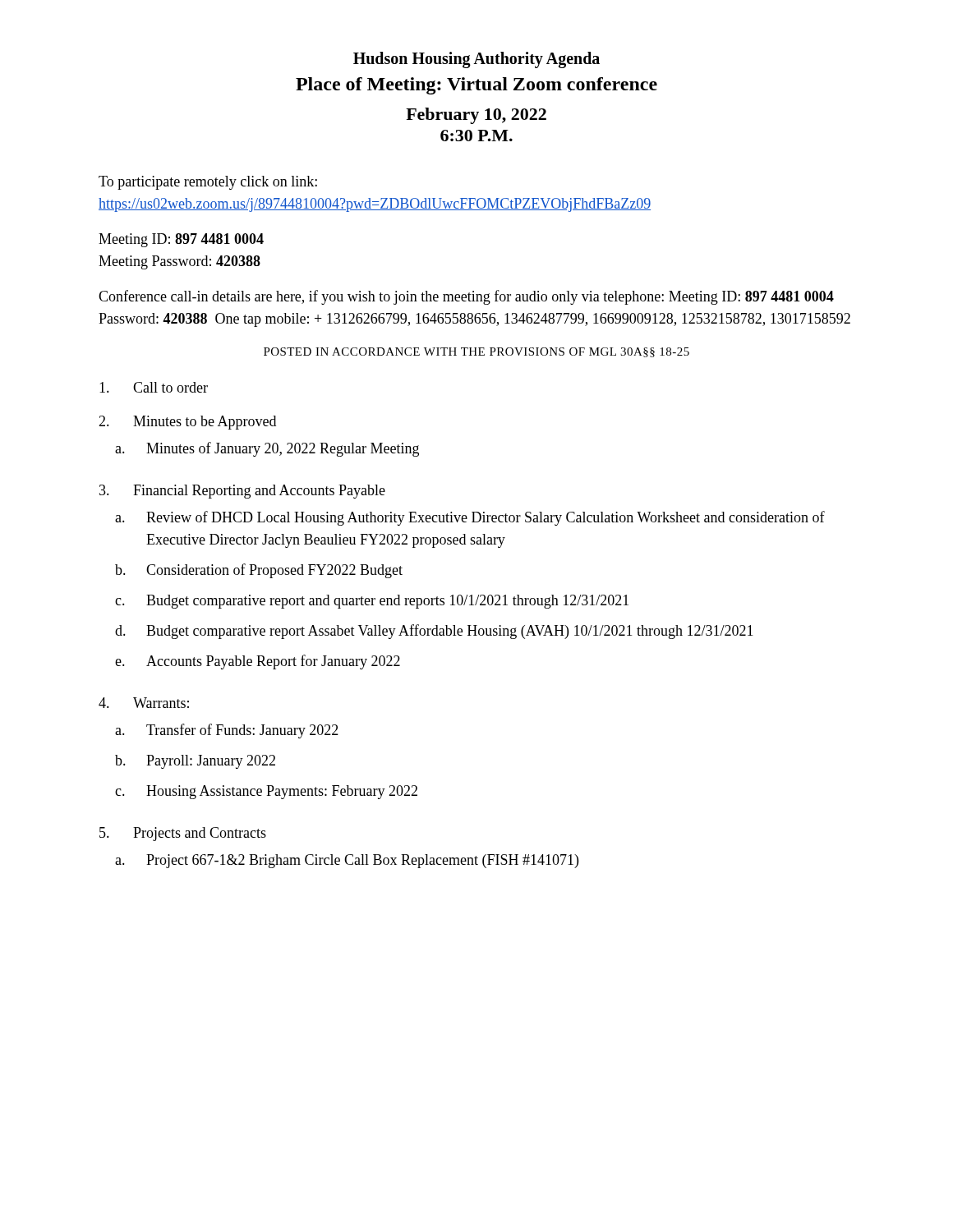
Task: Select the text block with the text "Conference call-in details are here, if"
Action: click(475, 308)
